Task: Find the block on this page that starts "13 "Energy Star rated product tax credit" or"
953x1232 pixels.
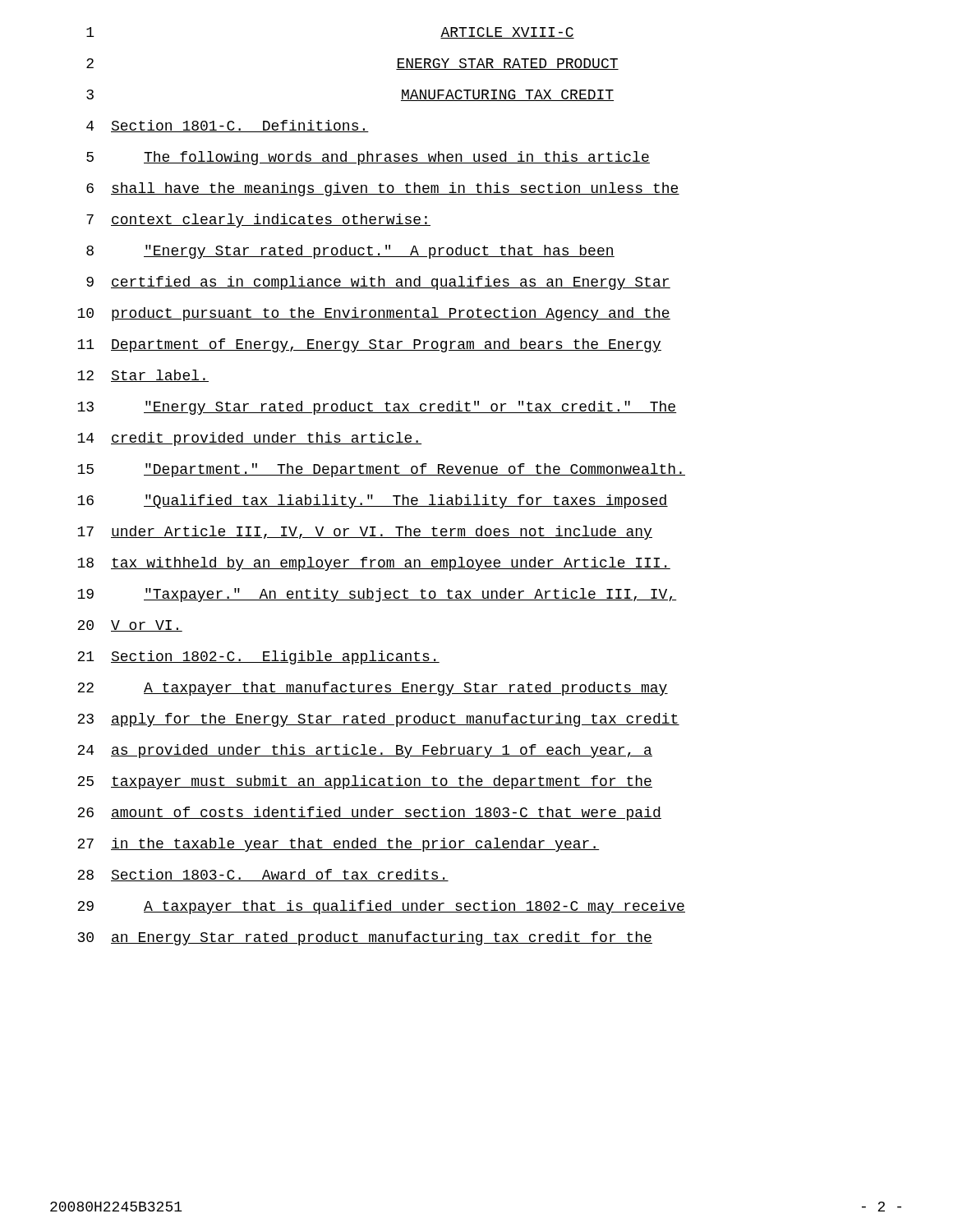Action: [476, 407]
